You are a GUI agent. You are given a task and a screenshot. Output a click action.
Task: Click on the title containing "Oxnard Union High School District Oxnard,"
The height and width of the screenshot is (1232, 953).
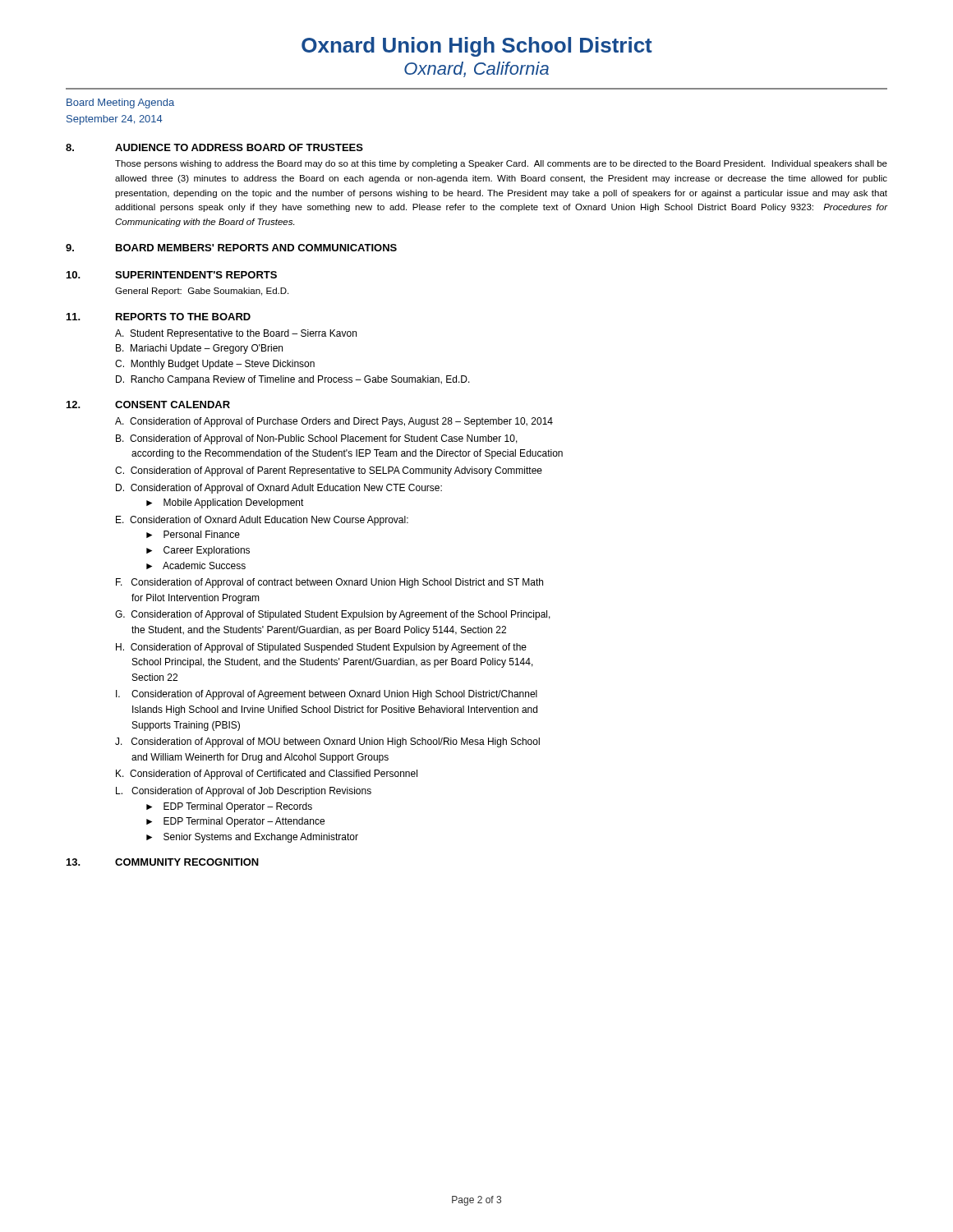coord(476,56)
